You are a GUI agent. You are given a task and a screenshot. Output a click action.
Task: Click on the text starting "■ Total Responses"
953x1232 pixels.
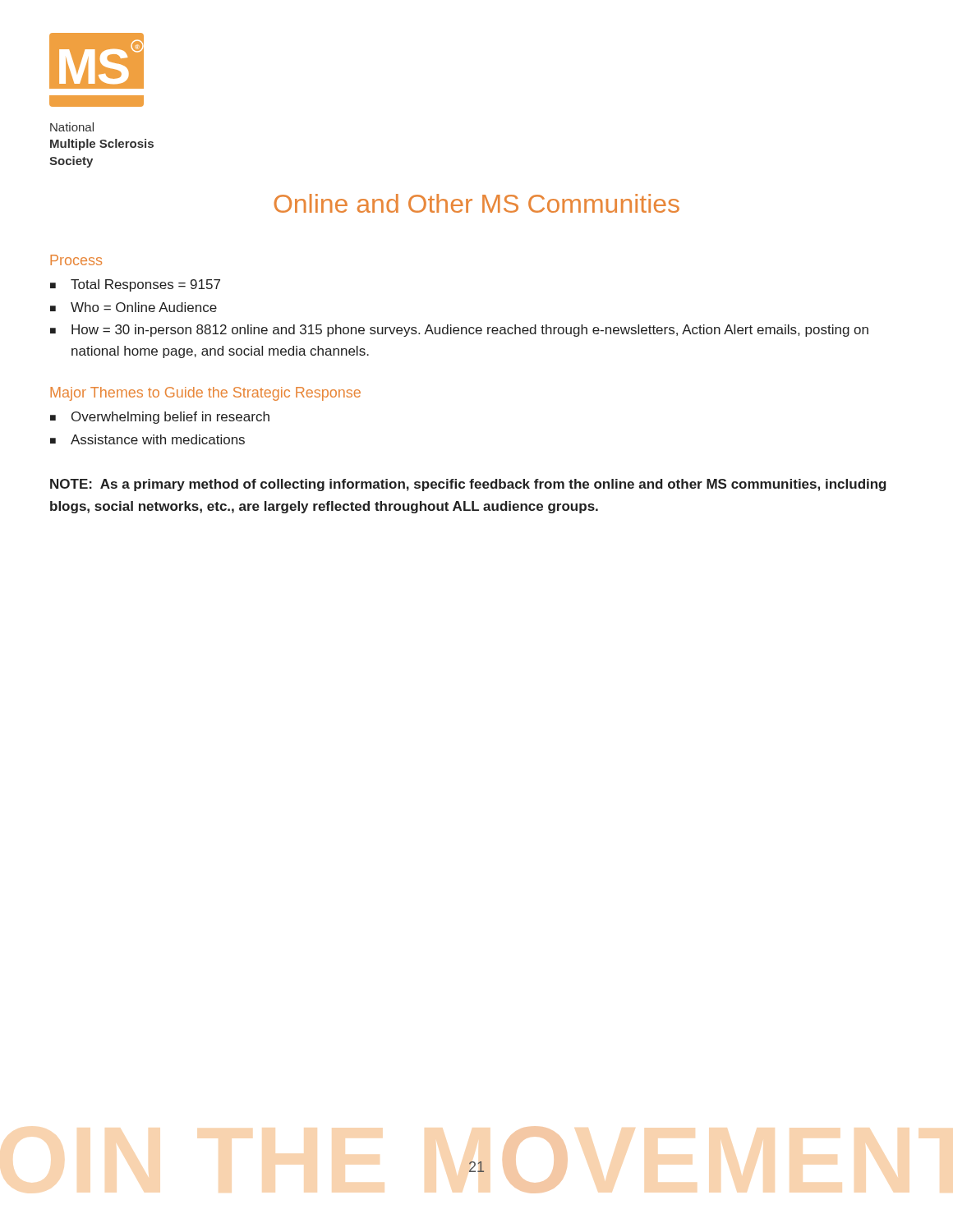point(135,285)
